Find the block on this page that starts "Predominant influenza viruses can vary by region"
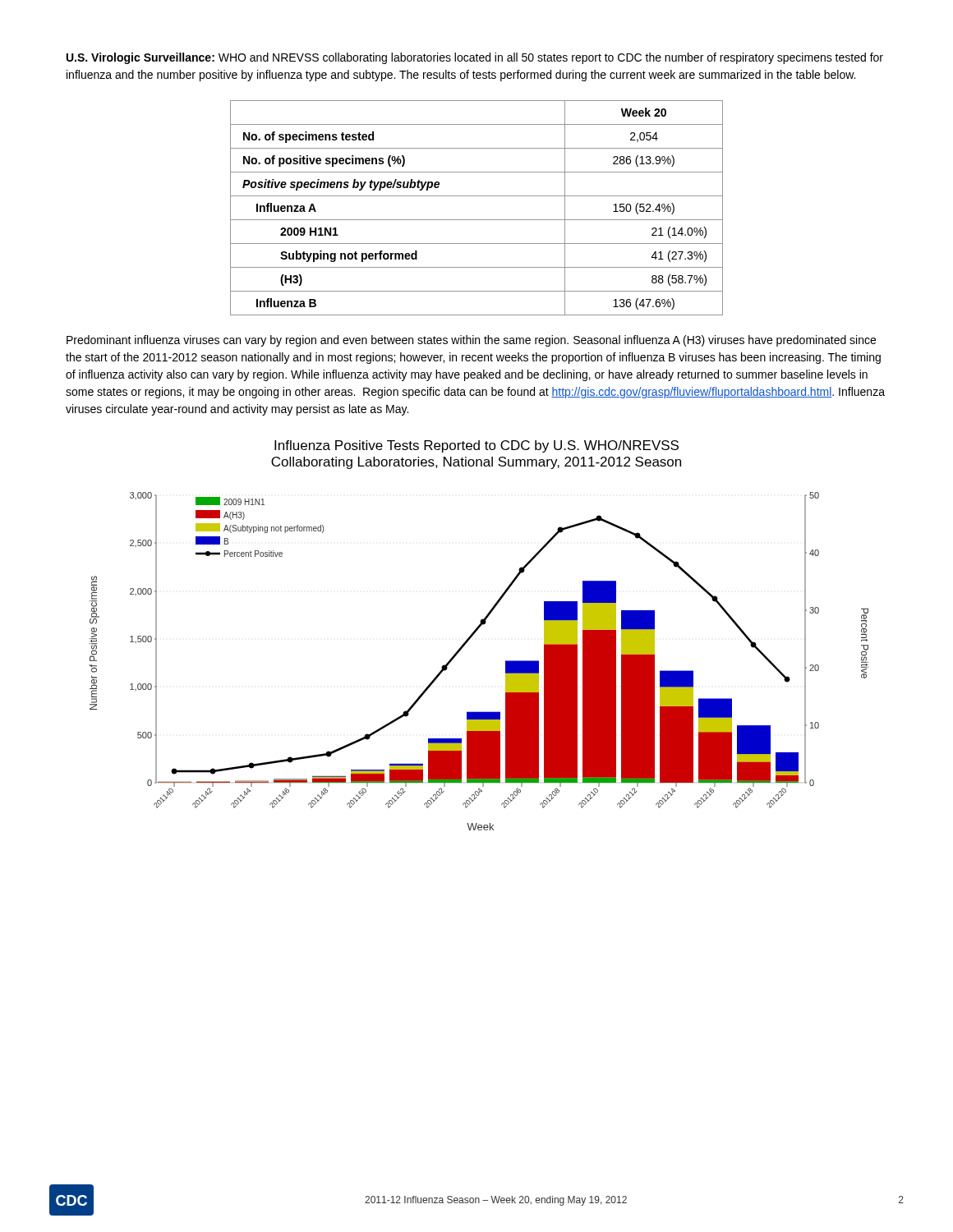The image size is (953, 1232). click(475, 375)
